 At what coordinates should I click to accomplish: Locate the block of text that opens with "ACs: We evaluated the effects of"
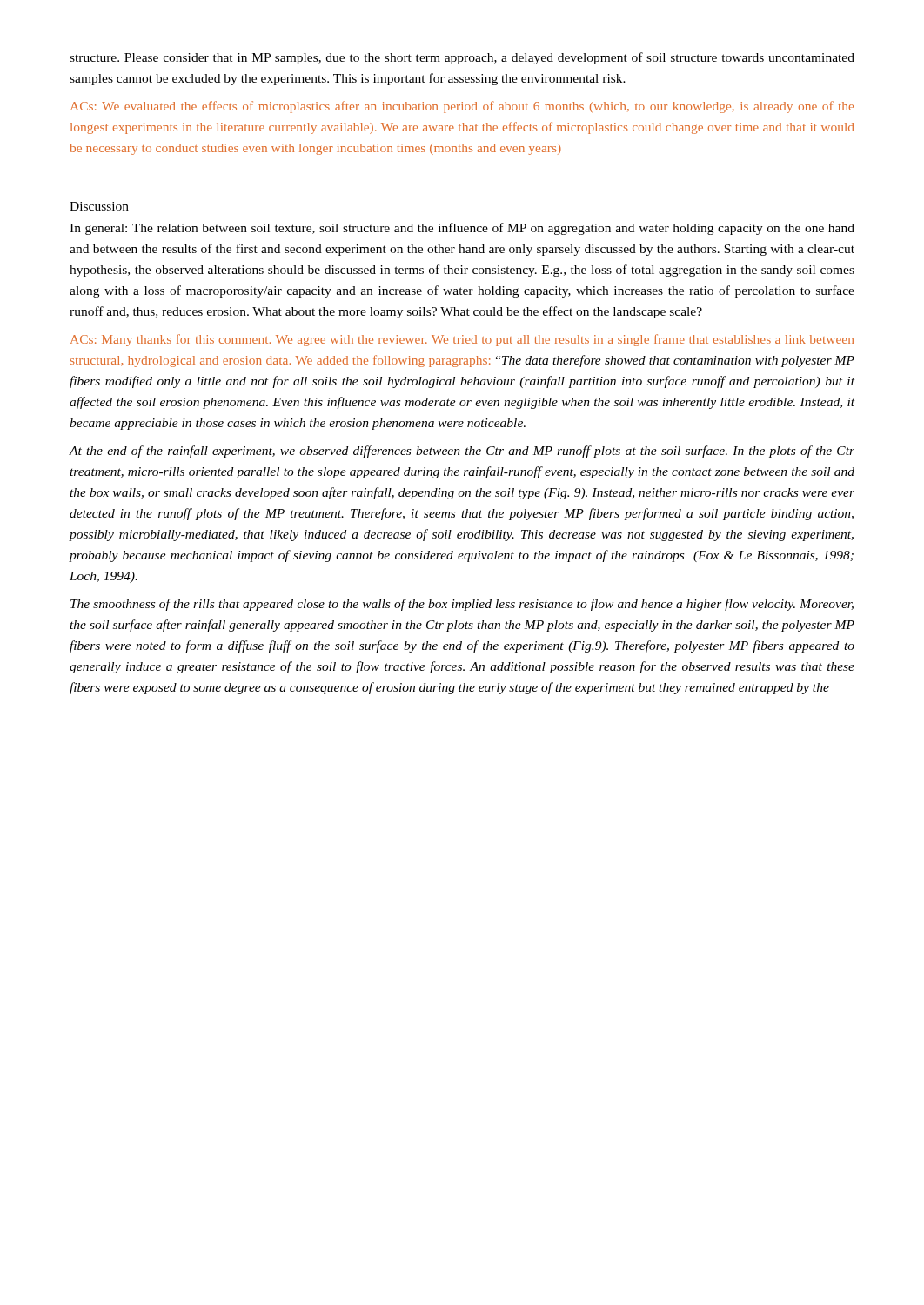pos(462,127)
